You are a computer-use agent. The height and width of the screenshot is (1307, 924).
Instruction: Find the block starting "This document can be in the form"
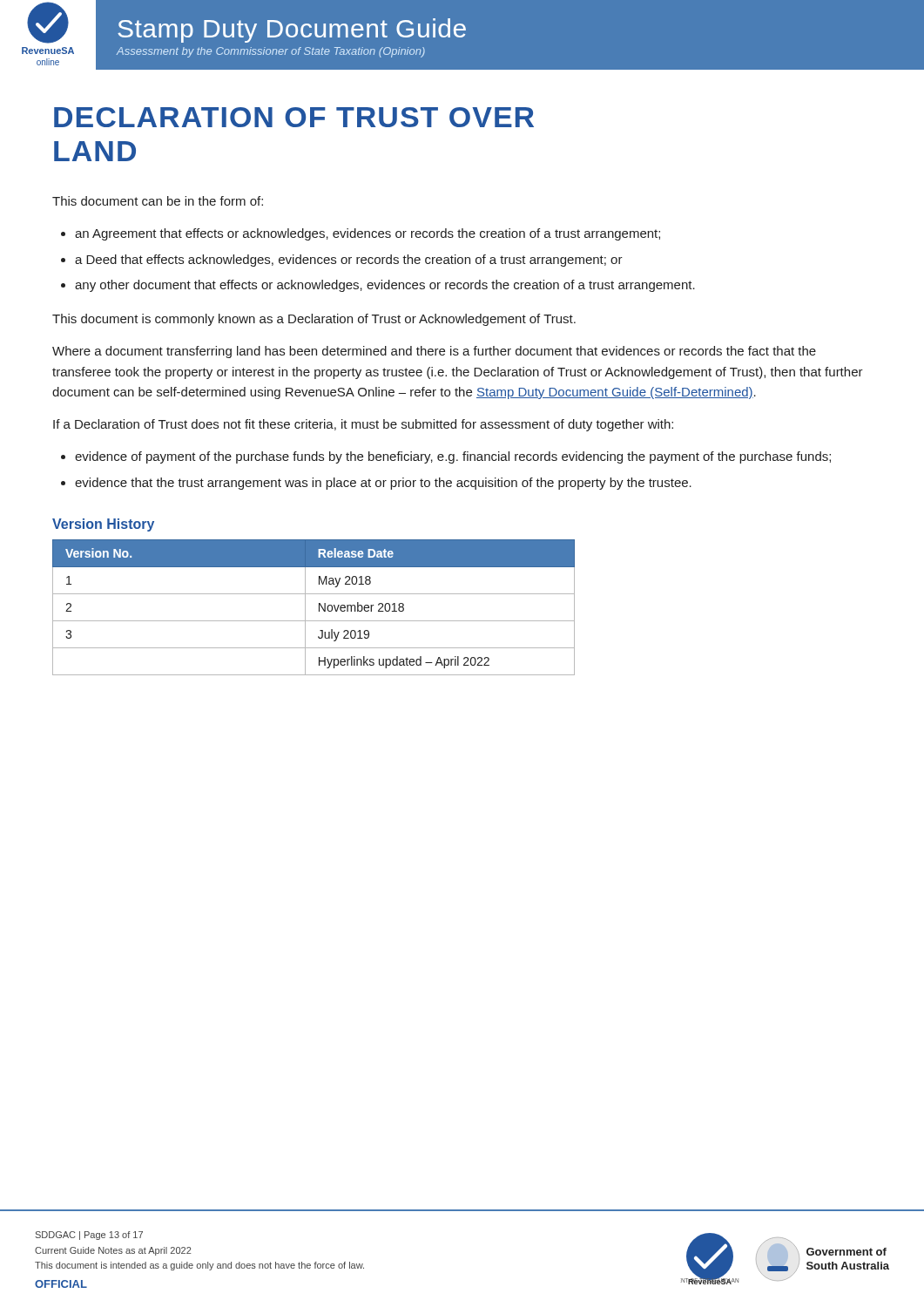tap(158, 201)
